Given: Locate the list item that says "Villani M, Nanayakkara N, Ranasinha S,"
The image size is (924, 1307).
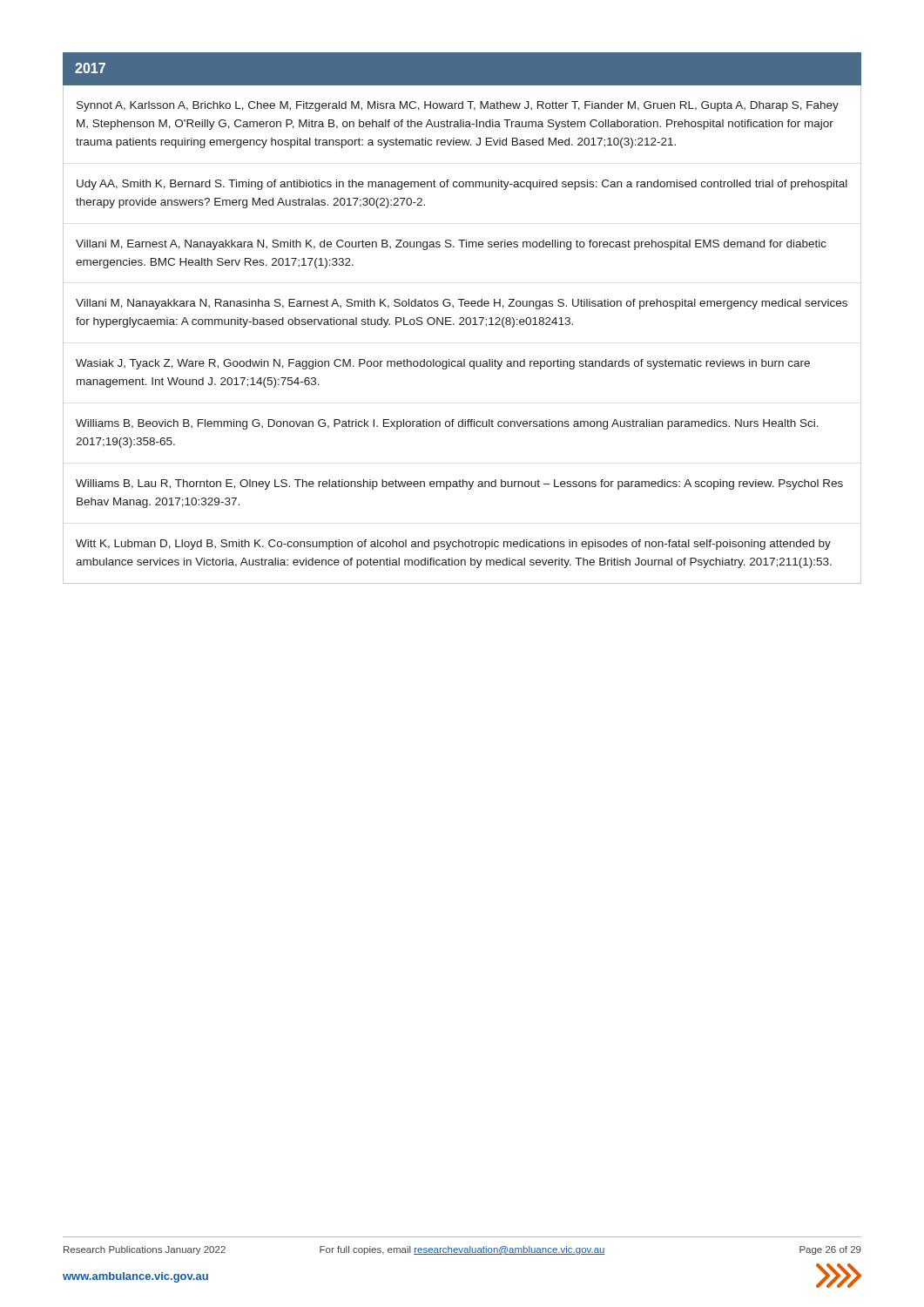Looking at the screenshot, I should click(x=462, y=312).
